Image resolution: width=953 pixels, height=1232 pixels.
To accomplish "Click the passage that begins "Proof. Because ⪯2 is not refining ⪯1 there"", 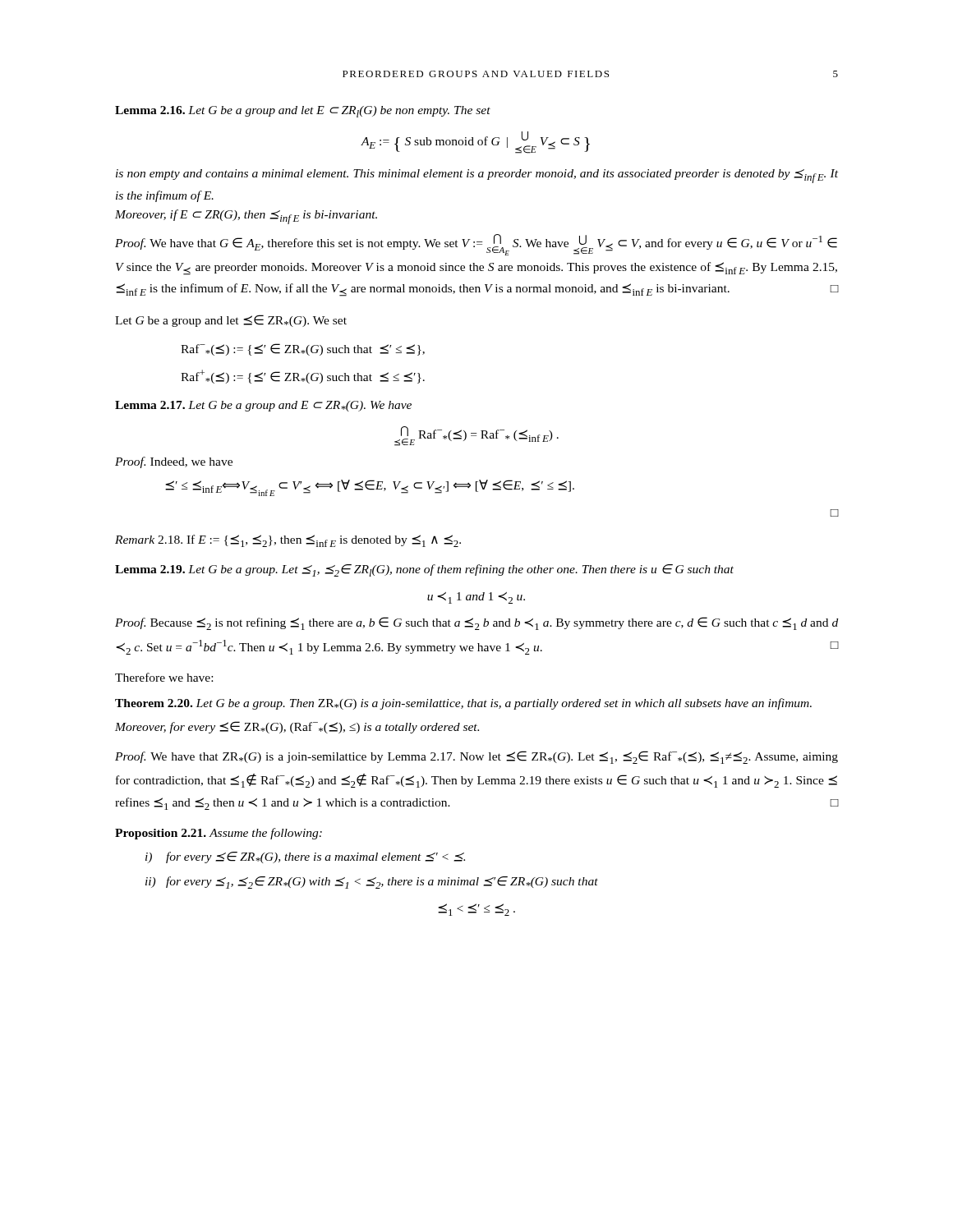I will pyautogui.click(x=476, y=636).
